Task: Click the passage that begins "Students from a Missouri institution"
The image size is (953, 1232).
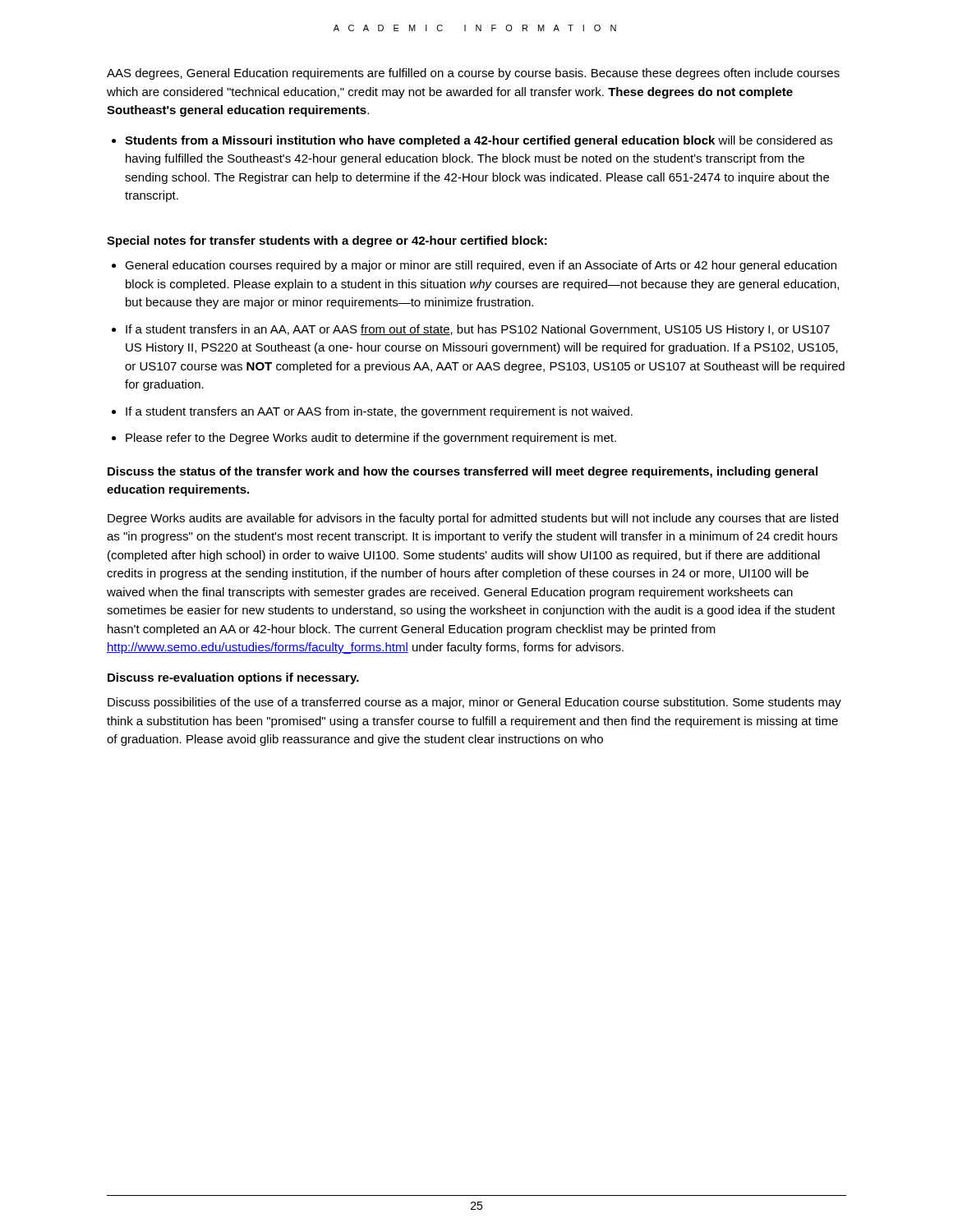Action: 479,167
